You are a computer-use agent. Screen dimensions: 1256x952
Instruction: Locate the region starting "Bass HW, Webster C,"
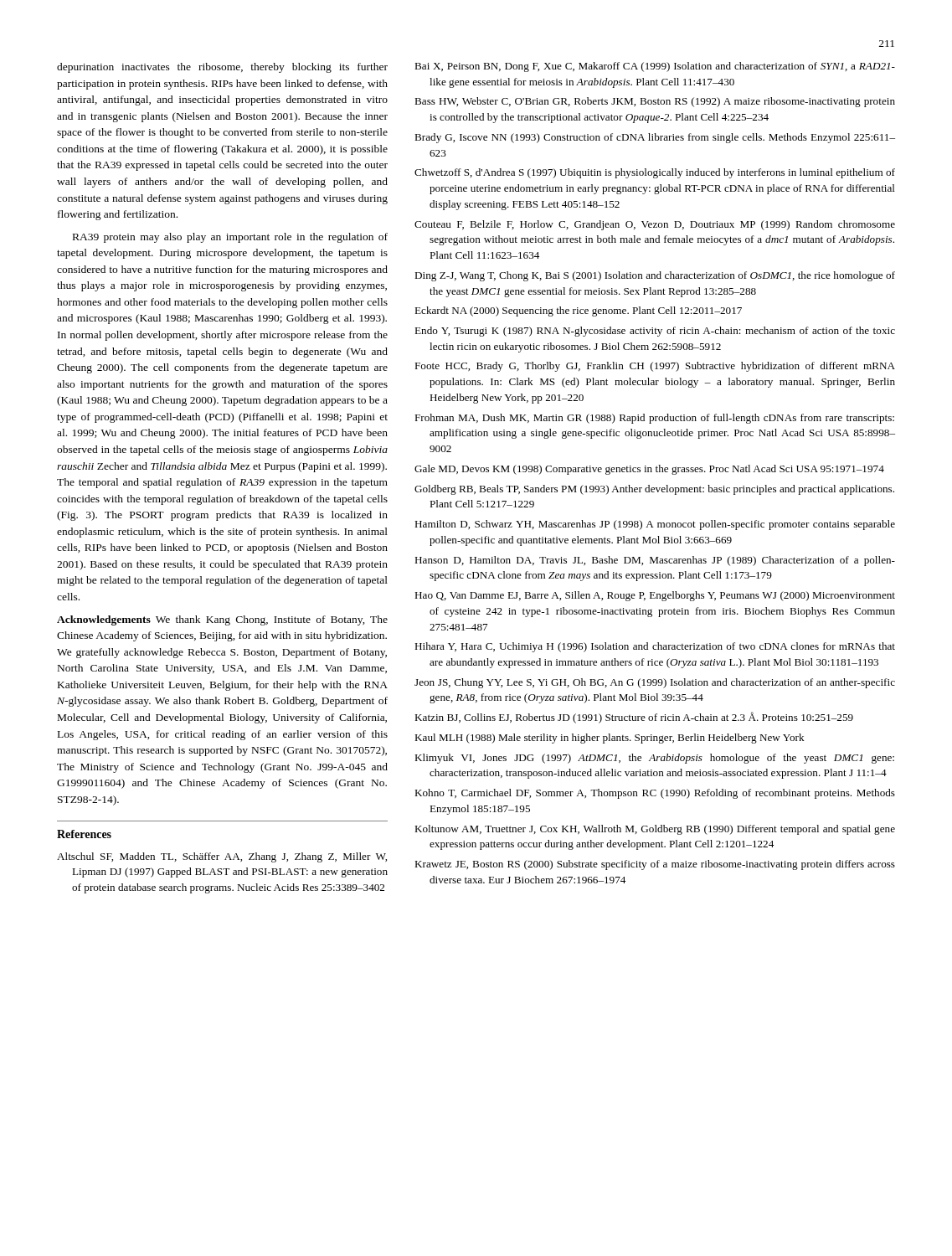[655, 109]
